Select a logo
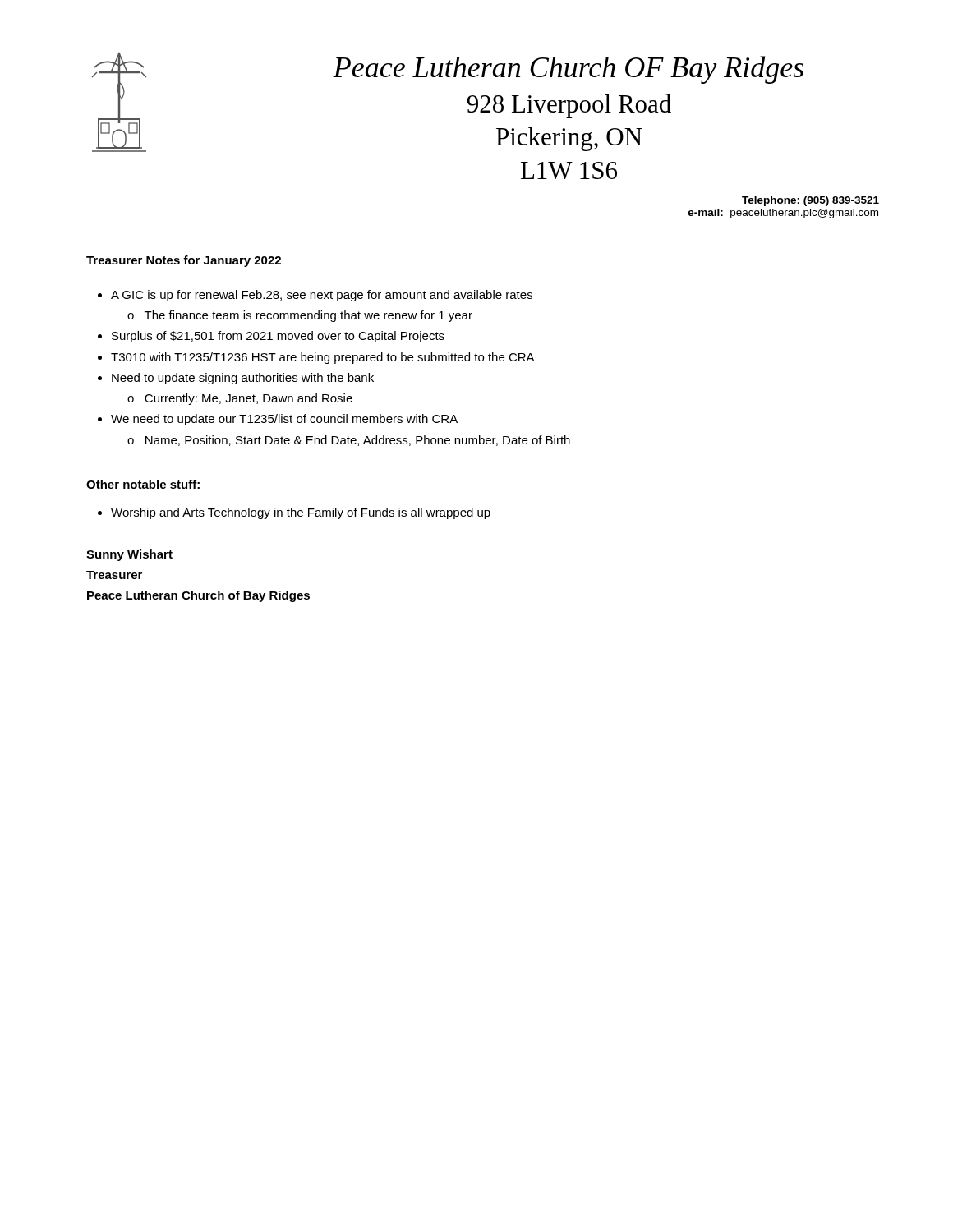Screen dimensions: 1232x953 (x=123, y=104)
